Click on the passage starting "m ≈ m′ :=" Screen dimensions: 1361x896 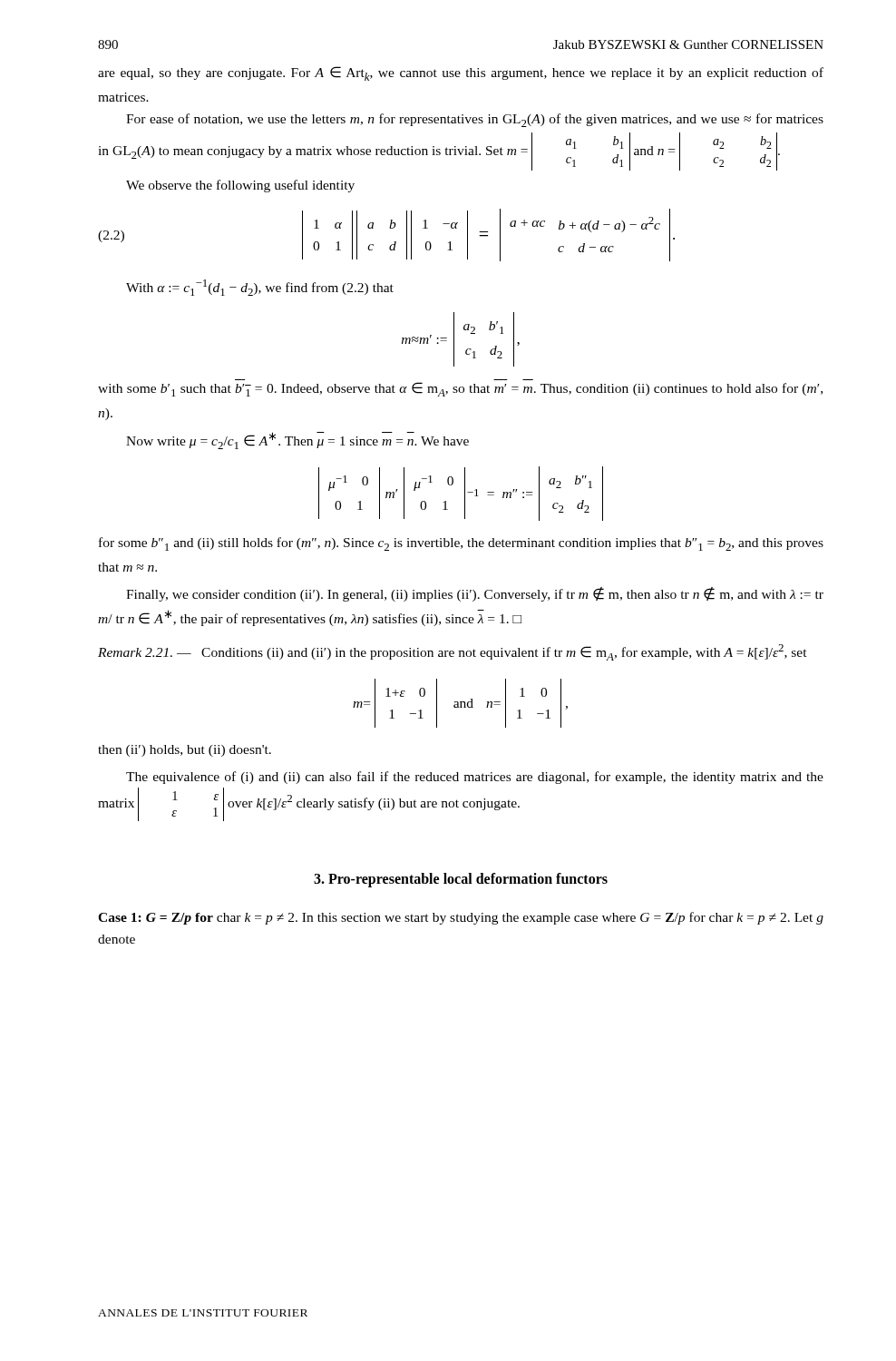tap(461, 339)
